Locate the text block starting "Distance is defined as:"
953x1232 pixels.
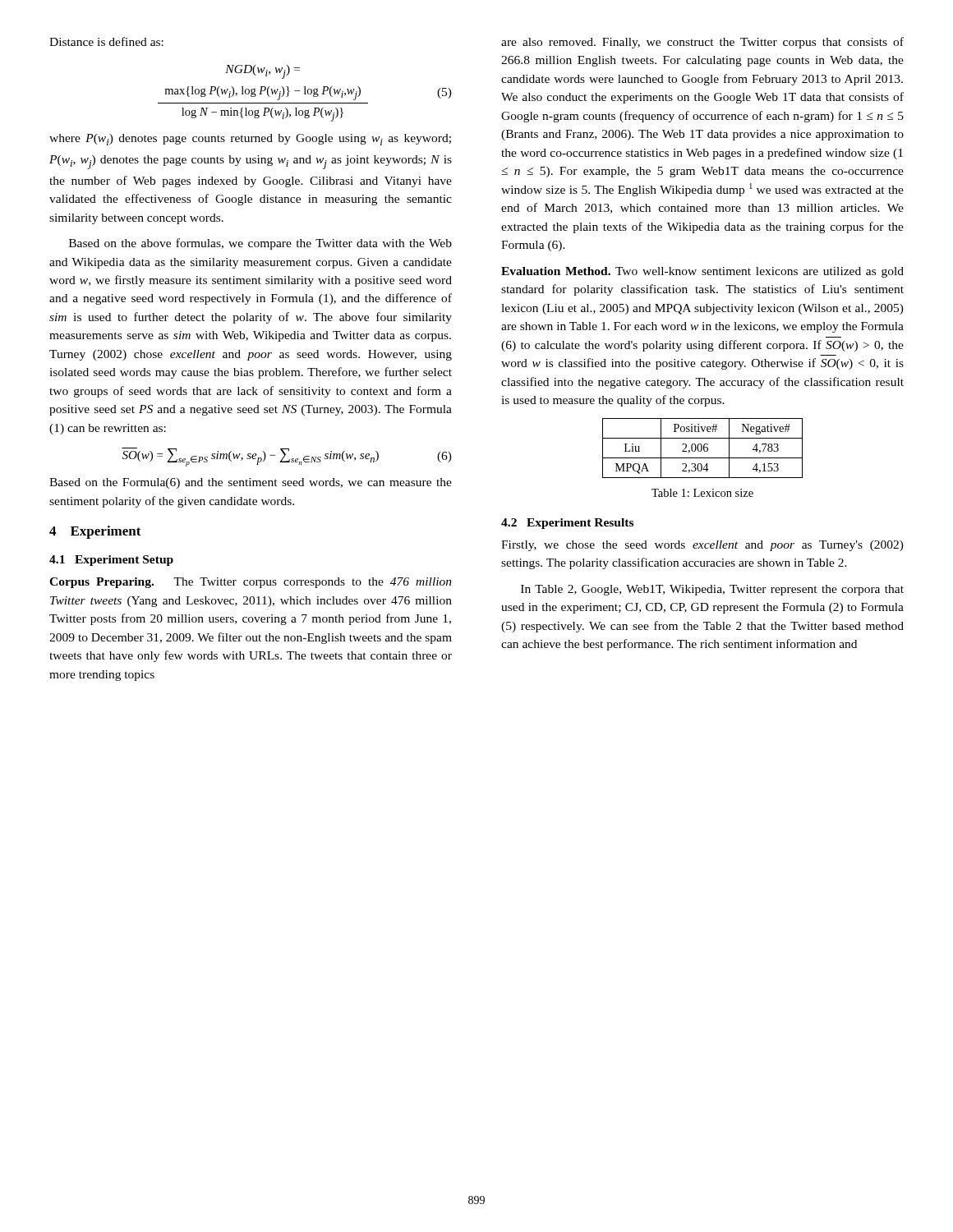[106, 41]
